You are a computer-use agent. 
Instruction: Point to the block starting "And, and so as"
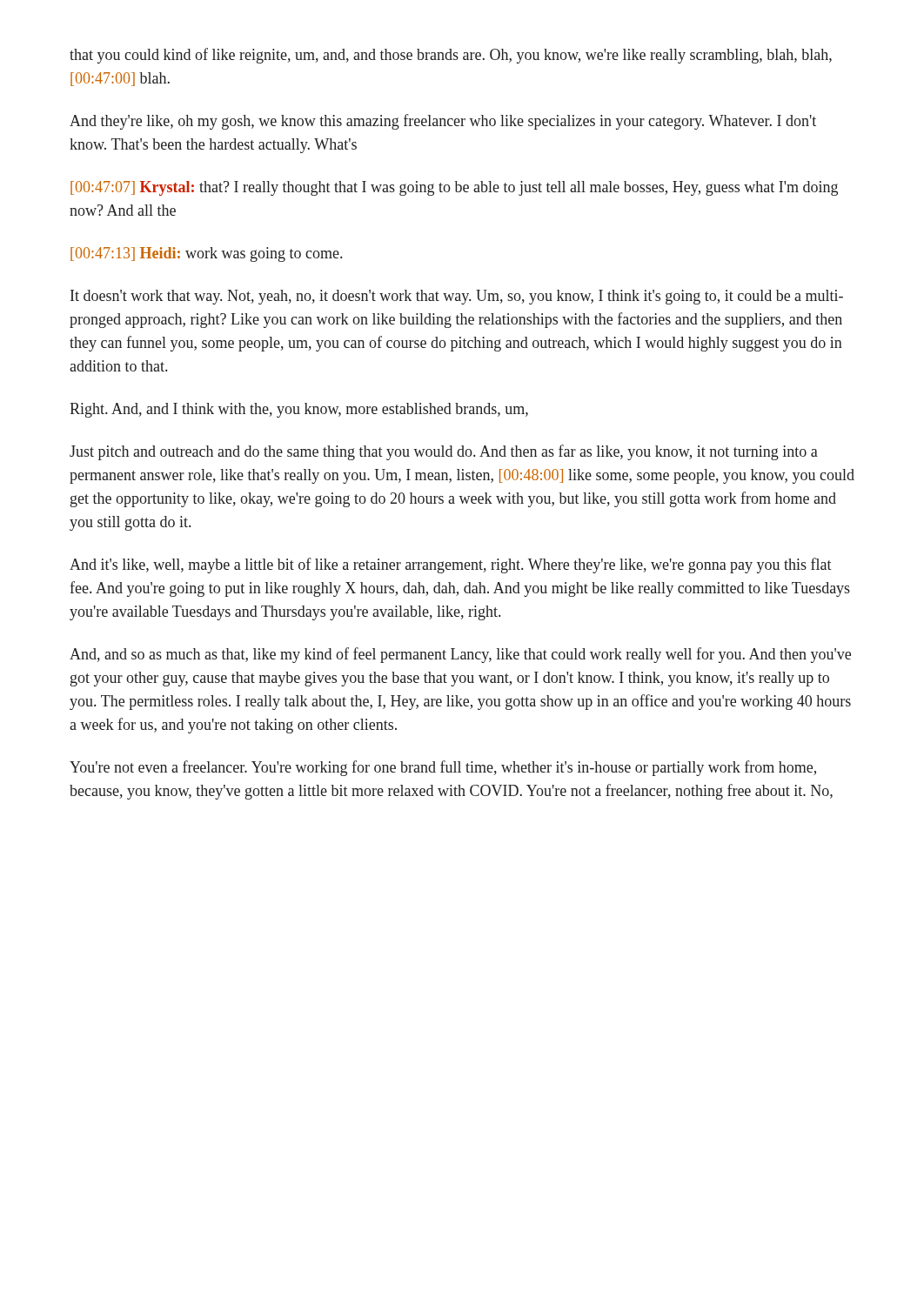461,689
